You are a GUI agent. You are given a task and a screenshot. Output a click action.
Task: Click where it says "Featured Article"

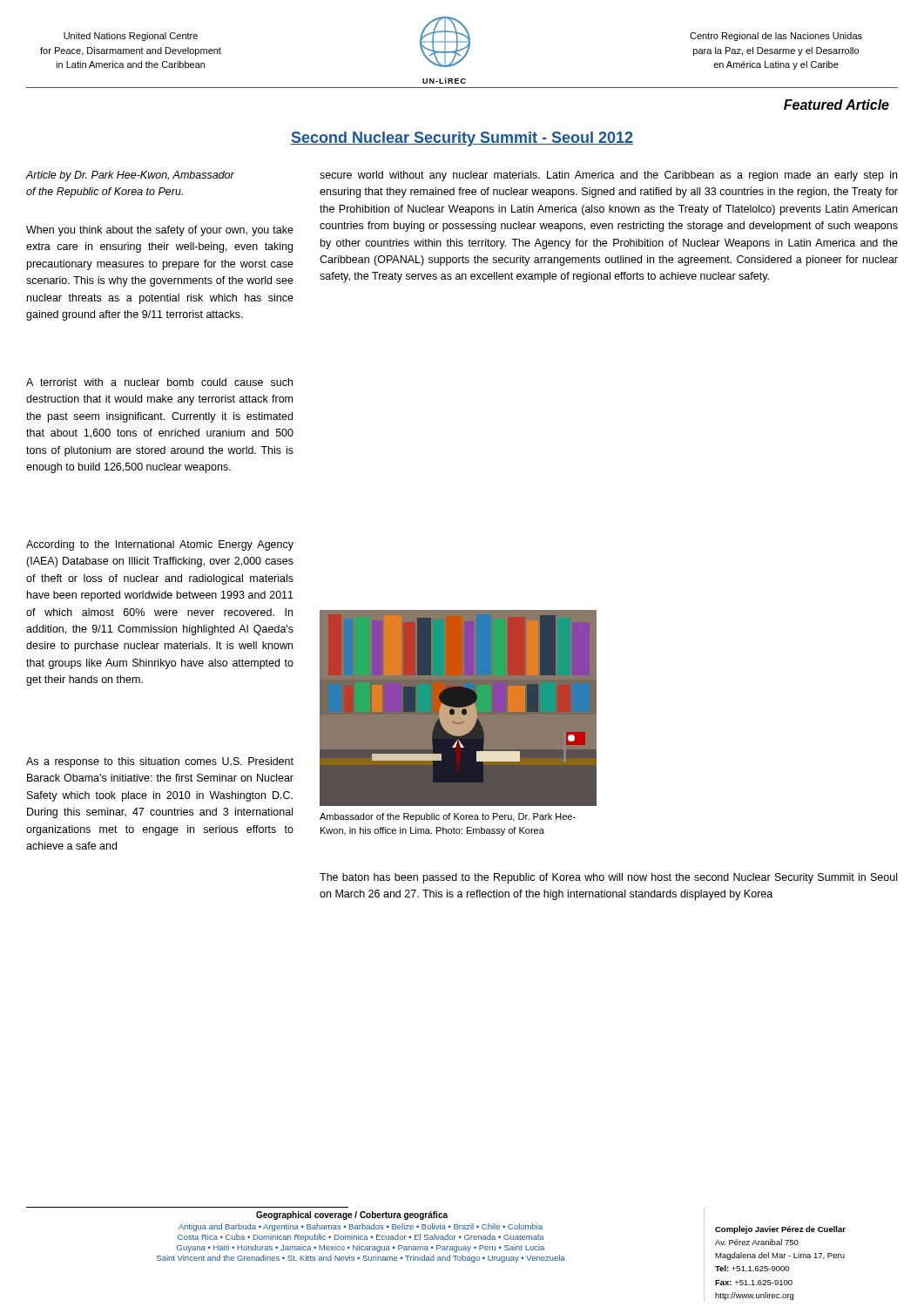pyautogui.click(x=836, y=105)
